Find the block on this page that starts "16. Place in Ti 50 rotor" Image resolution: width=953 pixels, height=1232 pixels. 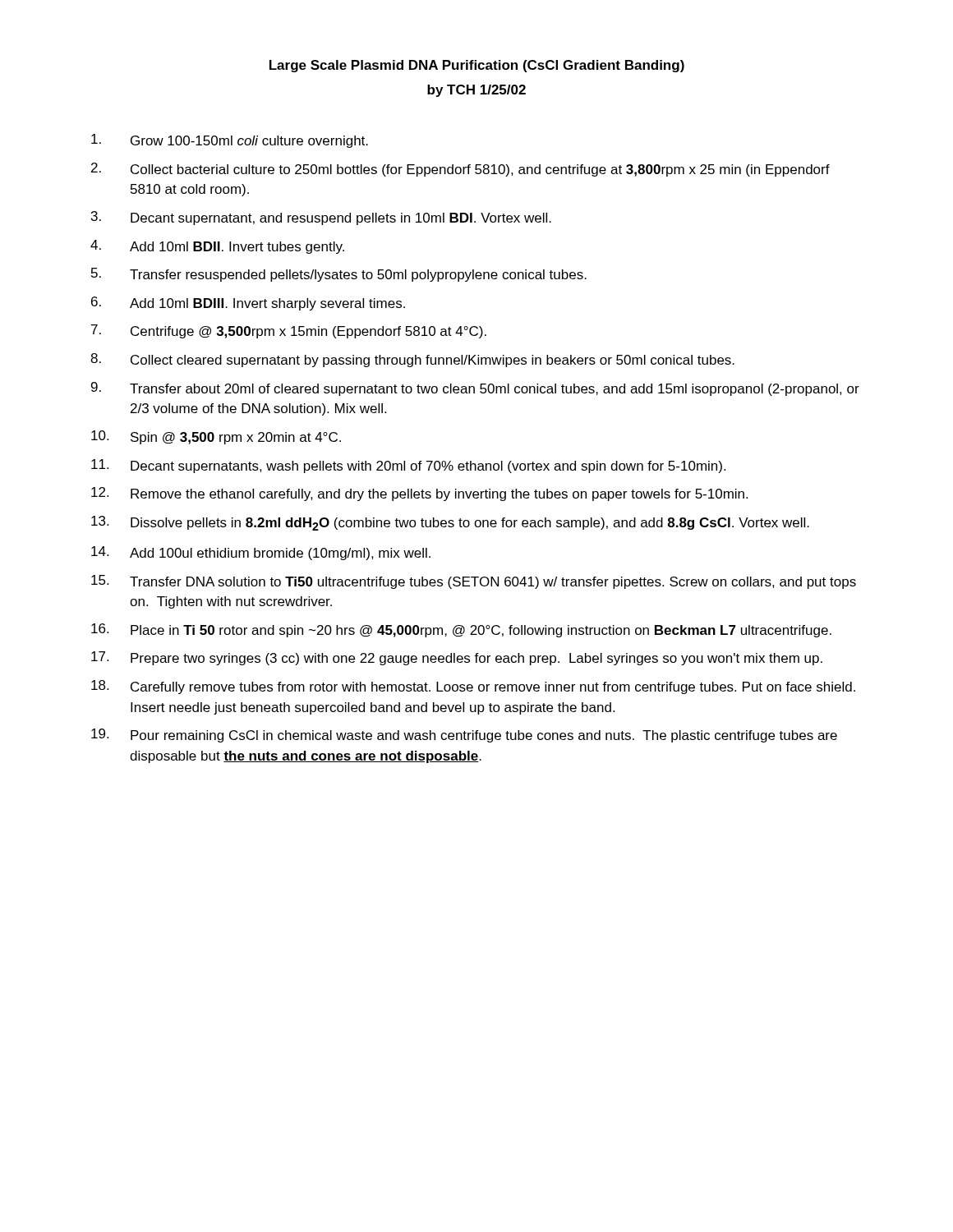click(461, 631)
